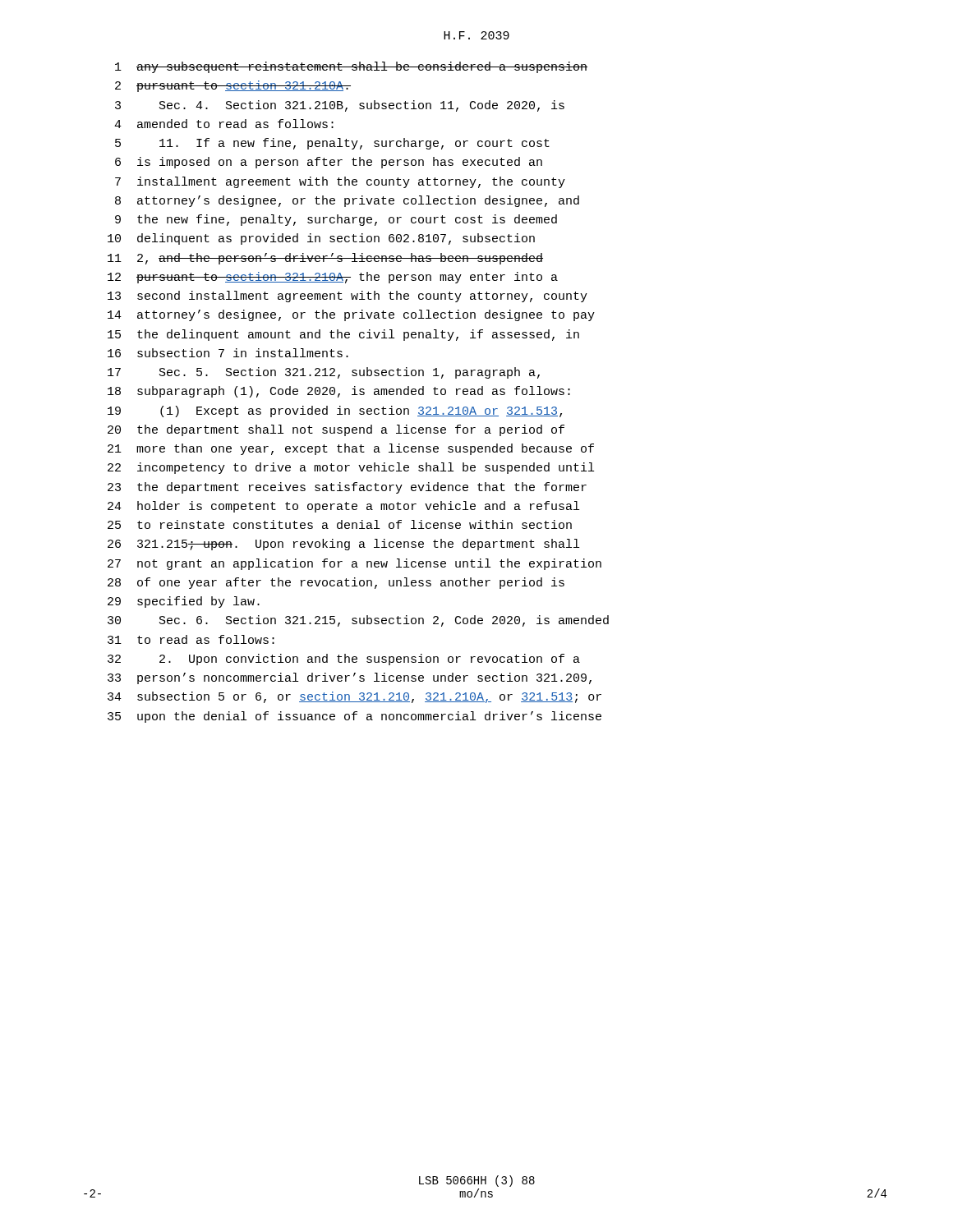Find the block on this page that starts "12 pursuant to section 321.210A, the person may"
Viewport: 953px width, 1232px height.
(x=485, y=278)
